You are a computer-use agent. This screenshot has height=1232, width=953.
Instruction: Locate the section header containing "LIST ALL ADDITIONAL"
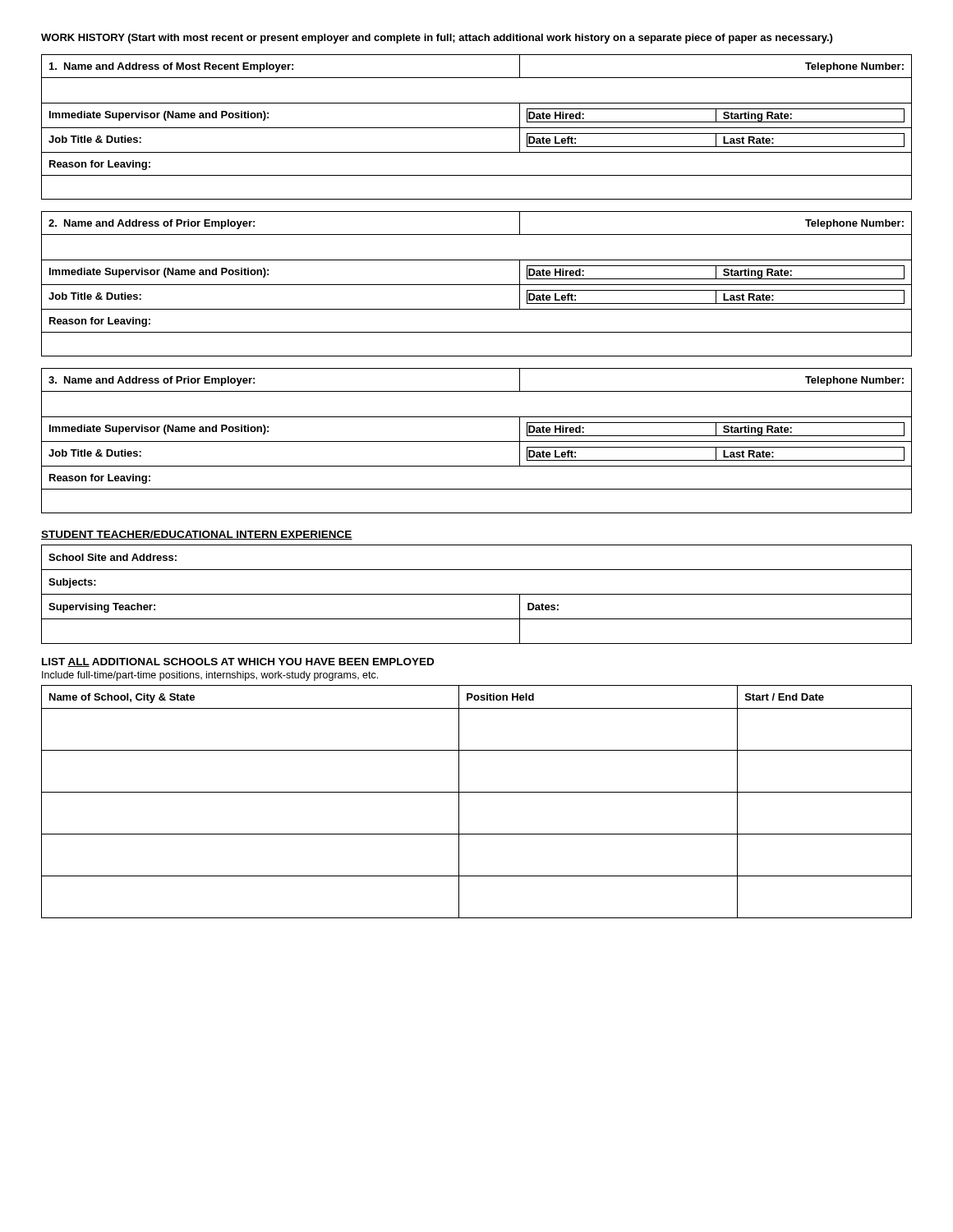238,661
